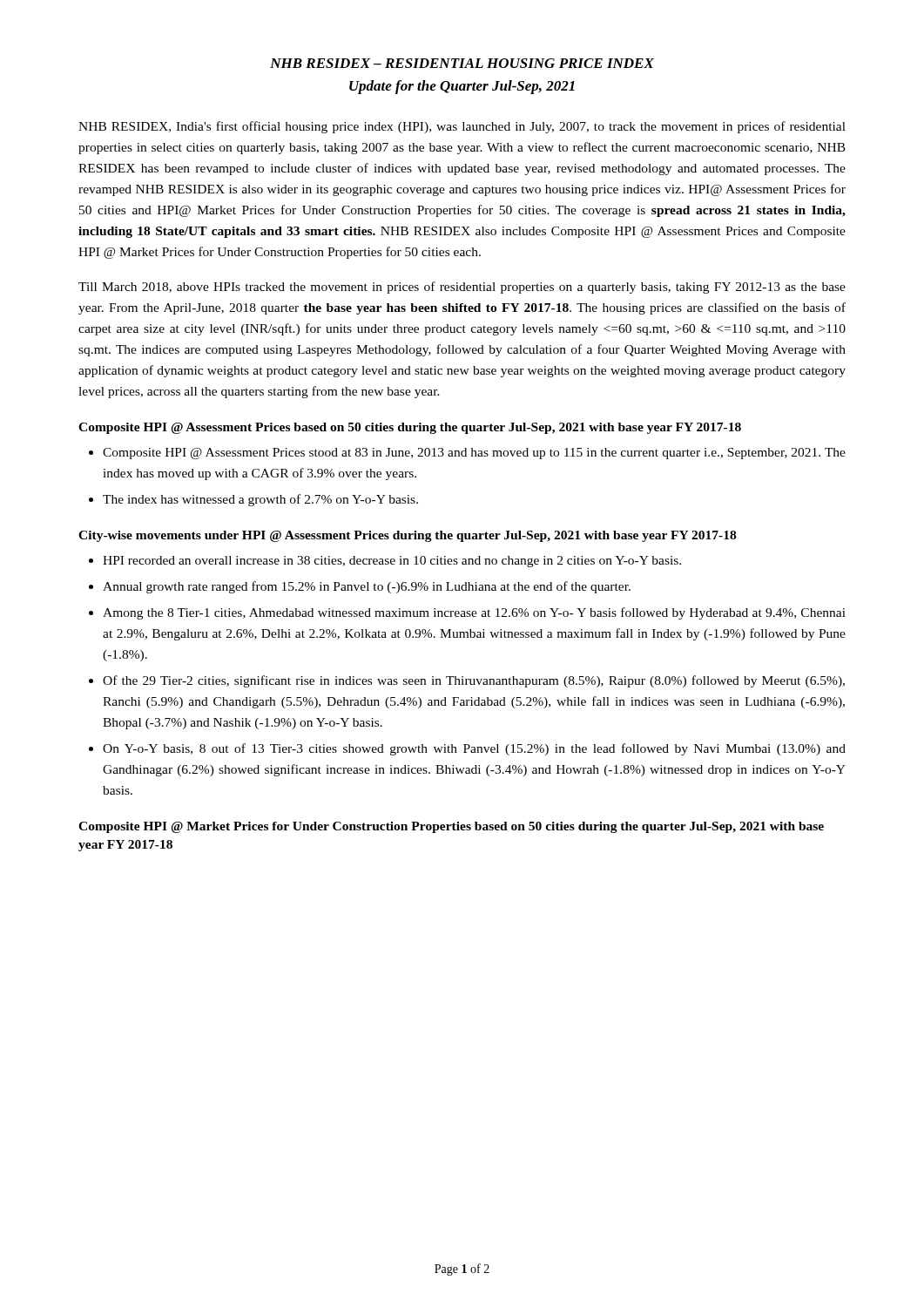Navigate to the passage starting "HPI recorded an overall increase"

click(x=392, y=560)
